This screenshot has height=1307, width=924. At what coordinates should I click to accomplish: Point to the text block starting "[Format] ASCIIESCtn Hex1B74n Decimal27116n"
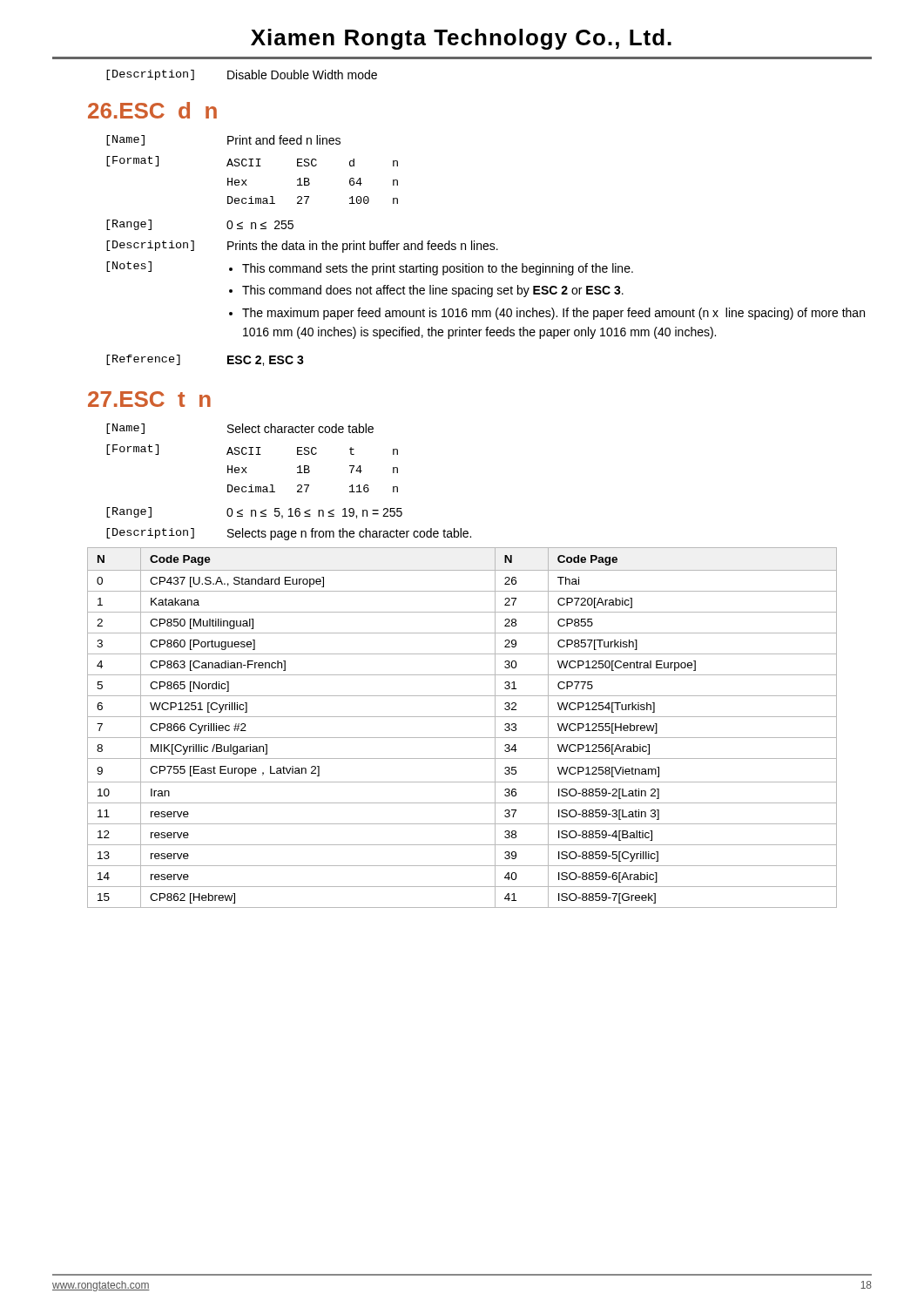pos(252,450)
